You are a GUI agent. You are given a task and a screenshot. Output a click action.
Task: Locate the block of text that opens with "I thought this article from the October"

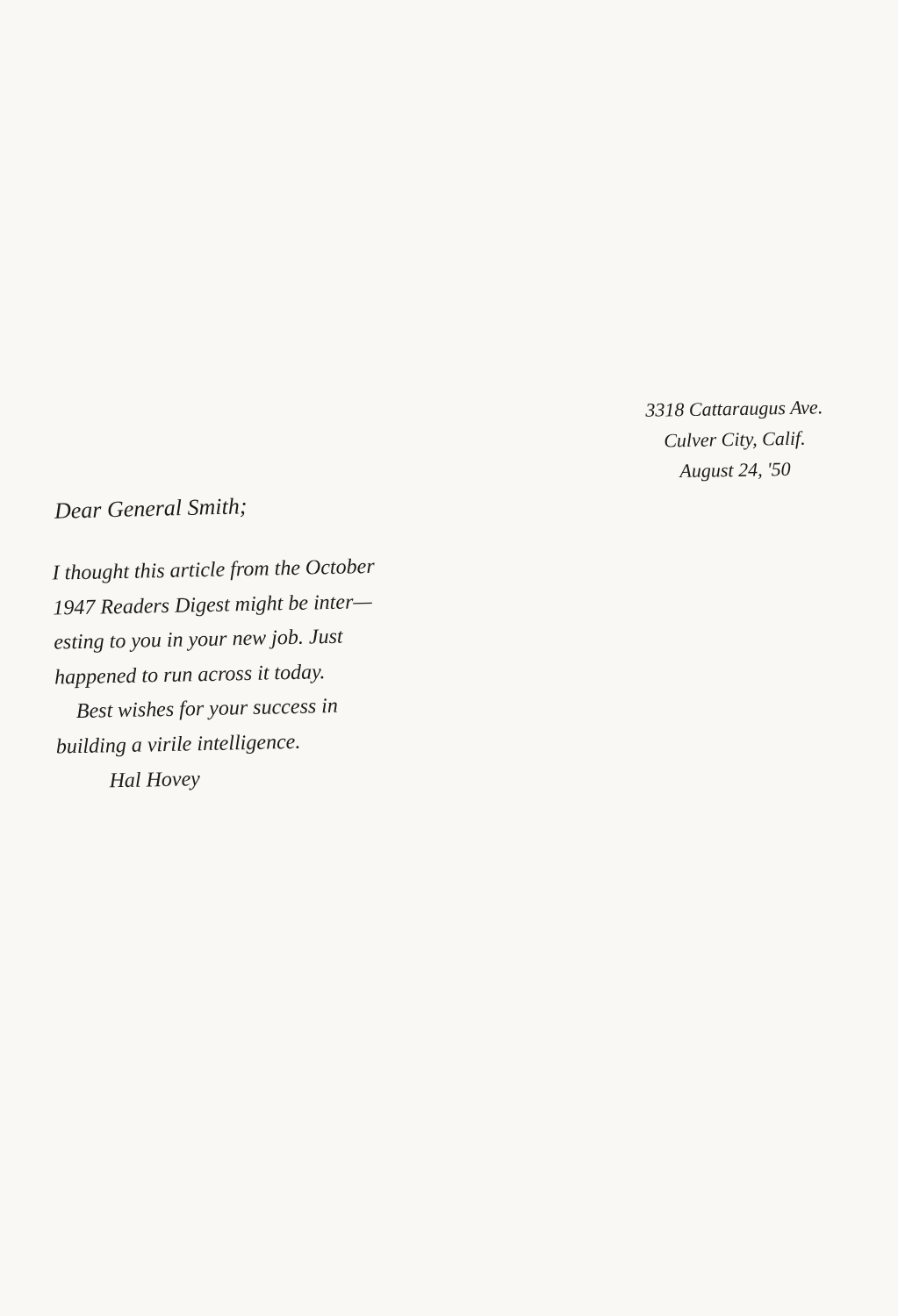pos(214,571)
